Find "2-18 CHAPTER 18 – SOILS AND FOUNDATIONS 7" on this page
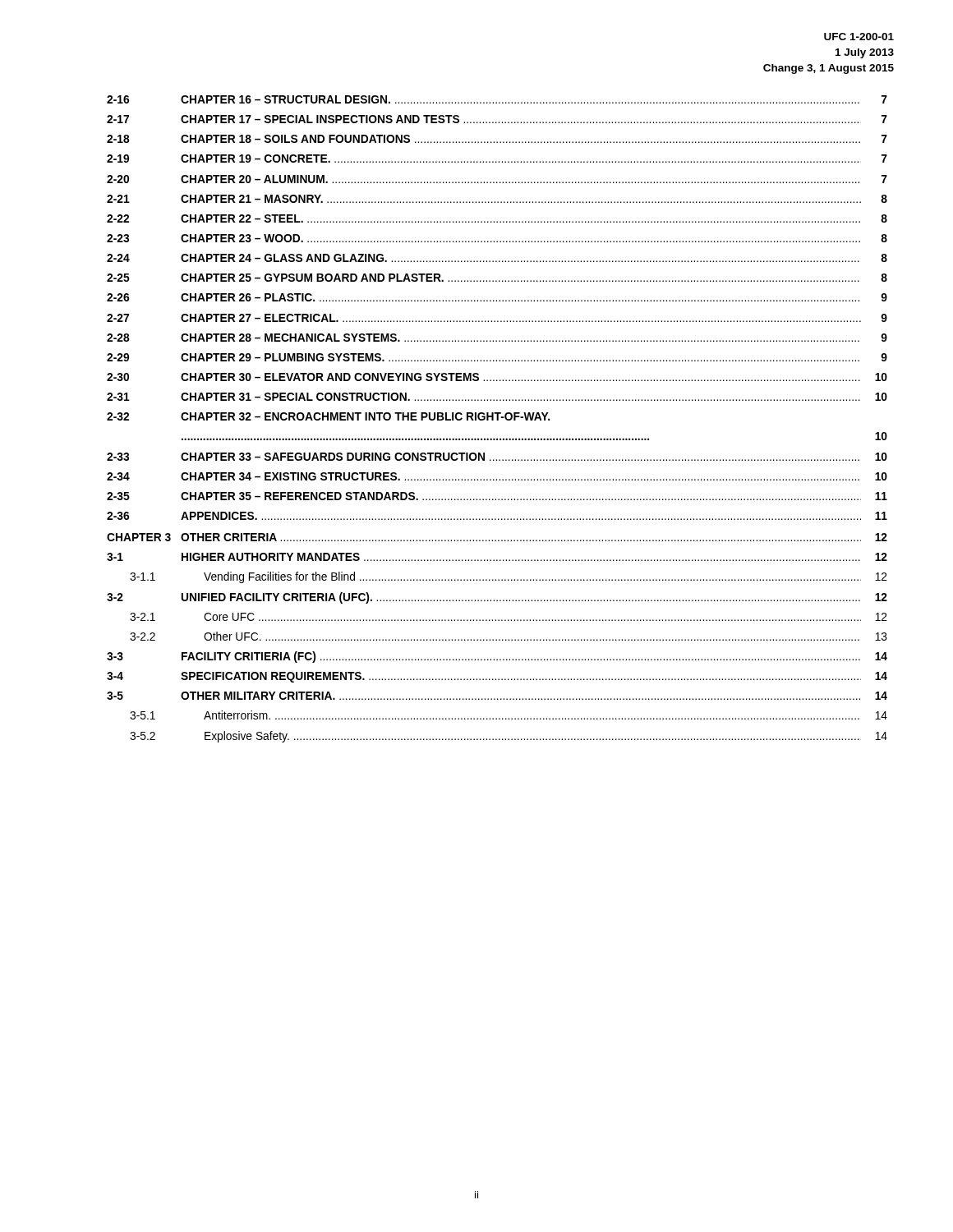Viewport: 953px width, 1232px height. click(497, 140)
